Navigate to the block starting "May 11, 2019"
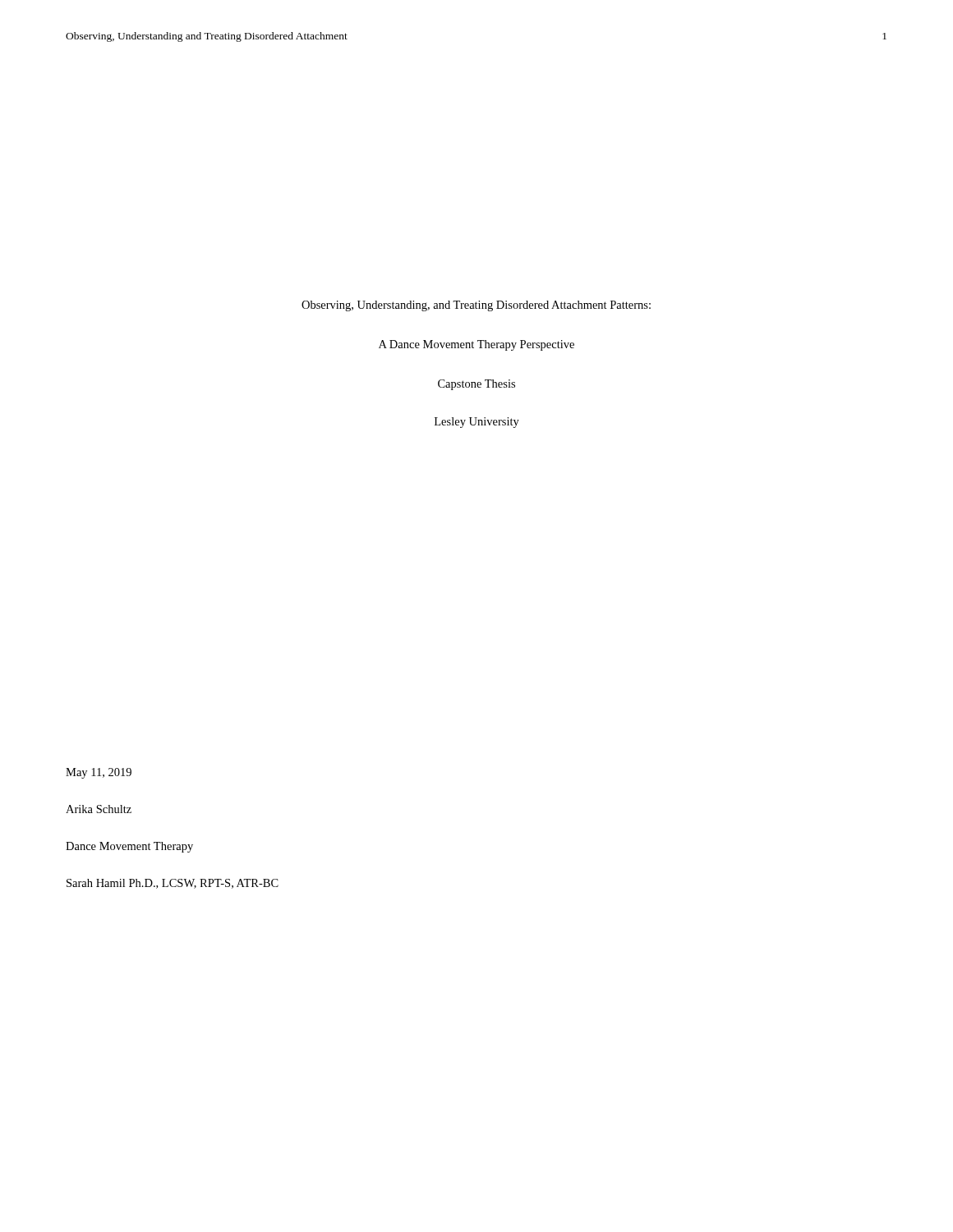 pyautogui.click(x=99, y=772)
